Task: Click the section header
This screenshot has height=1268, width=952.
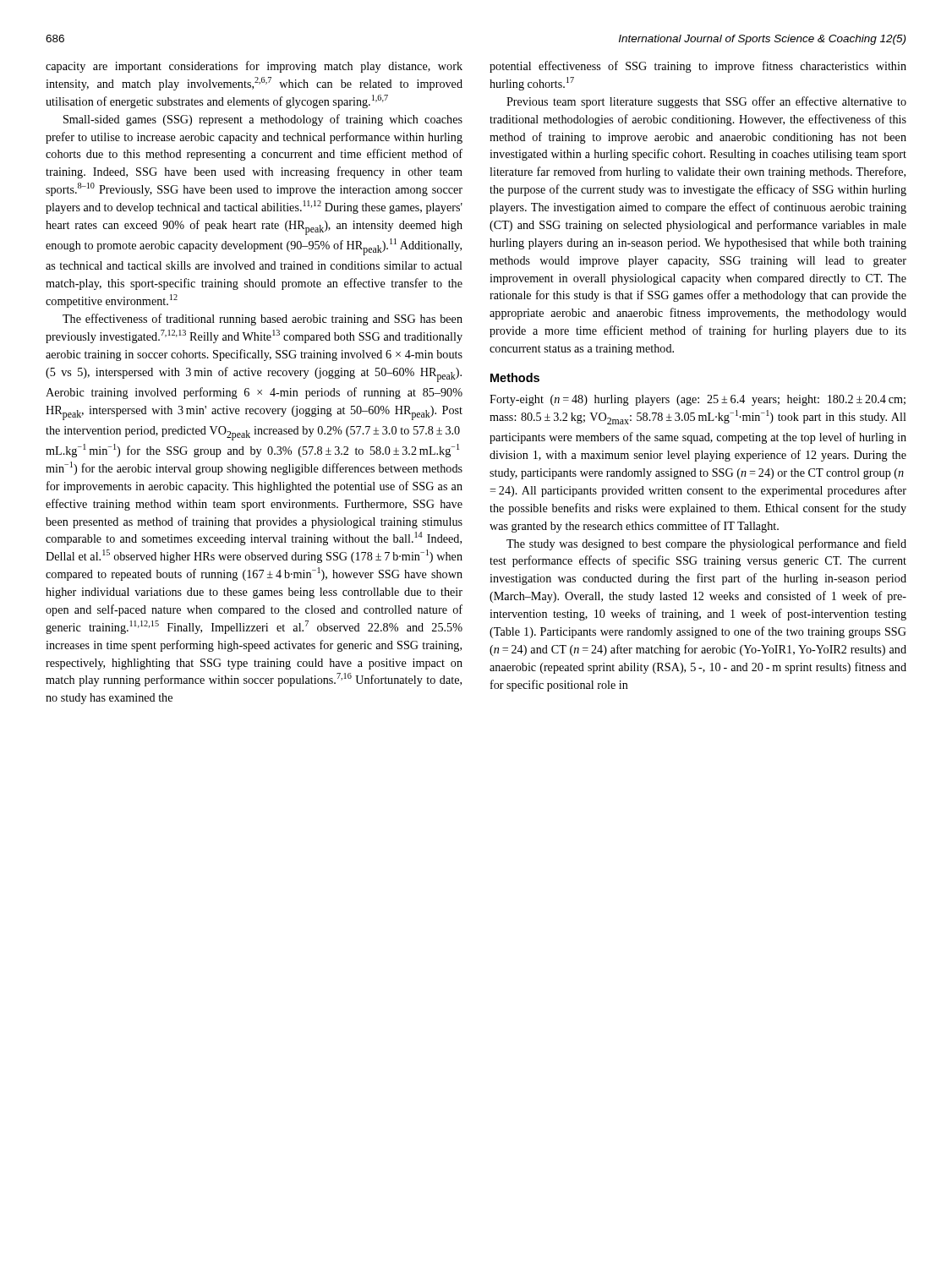Action: click(515, 378)
